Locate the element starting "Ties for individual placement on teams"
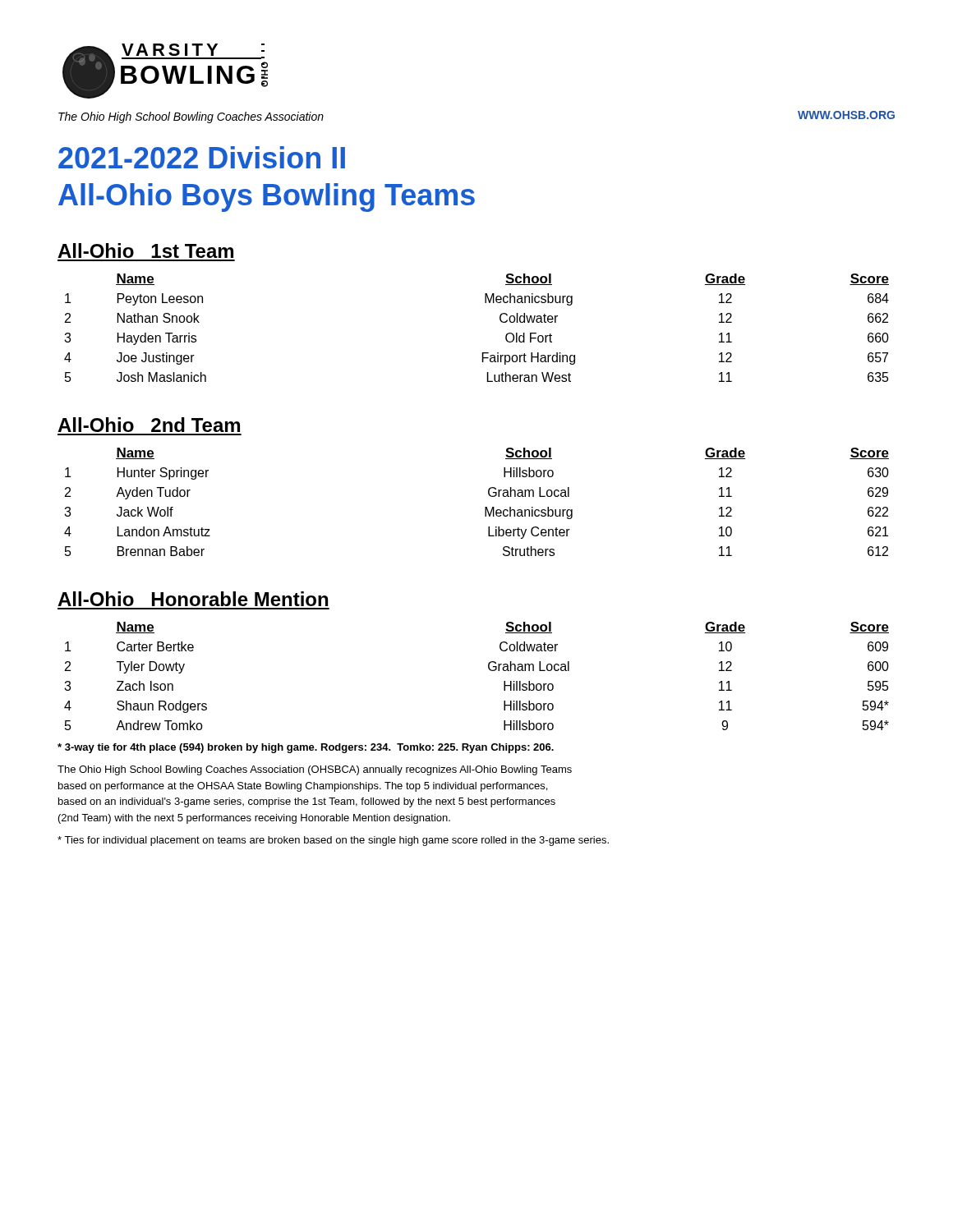The height and width of the screenshot is (1232, 953). [334, 840]
